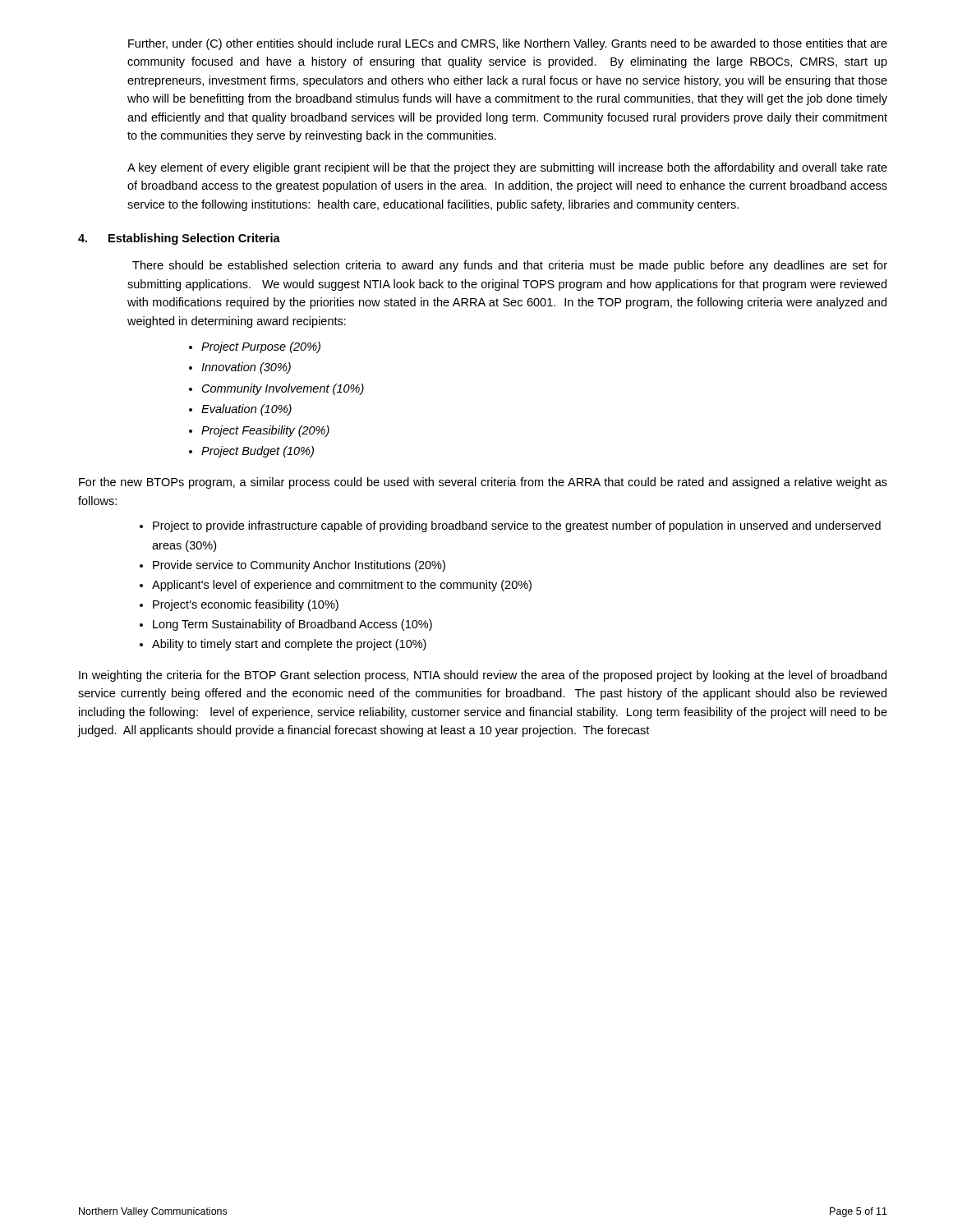The height and width of the screenshot is (1232, 953).
Task: Select the passage starting "For the new BTOPs"
Action: click(483, 492)
